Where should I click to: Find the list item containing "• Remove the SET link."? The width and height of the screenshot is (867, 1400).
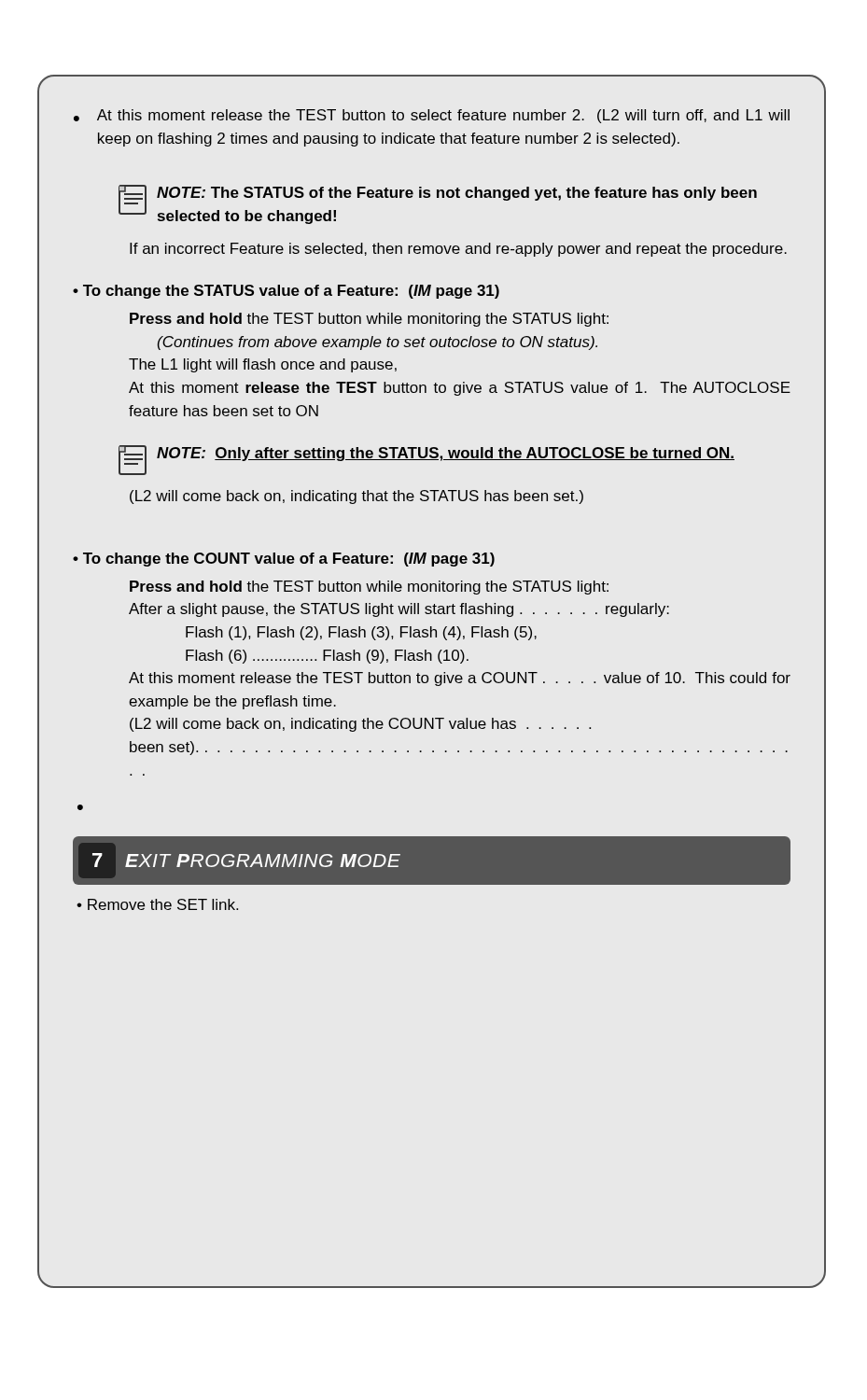(158, 905)
